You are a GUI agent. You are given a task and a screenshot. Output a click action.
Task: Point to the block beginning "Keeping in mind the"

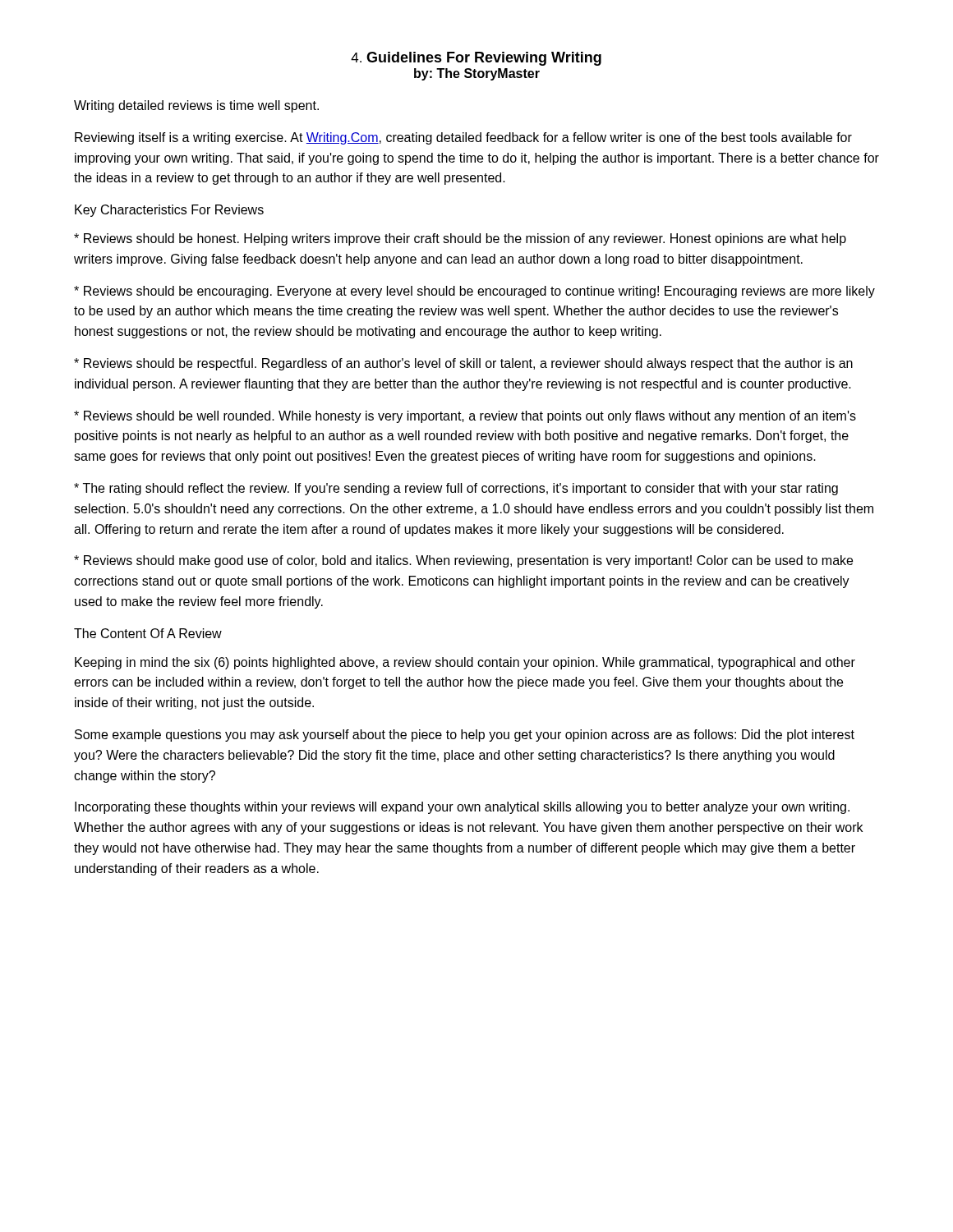tap(464, 682)
